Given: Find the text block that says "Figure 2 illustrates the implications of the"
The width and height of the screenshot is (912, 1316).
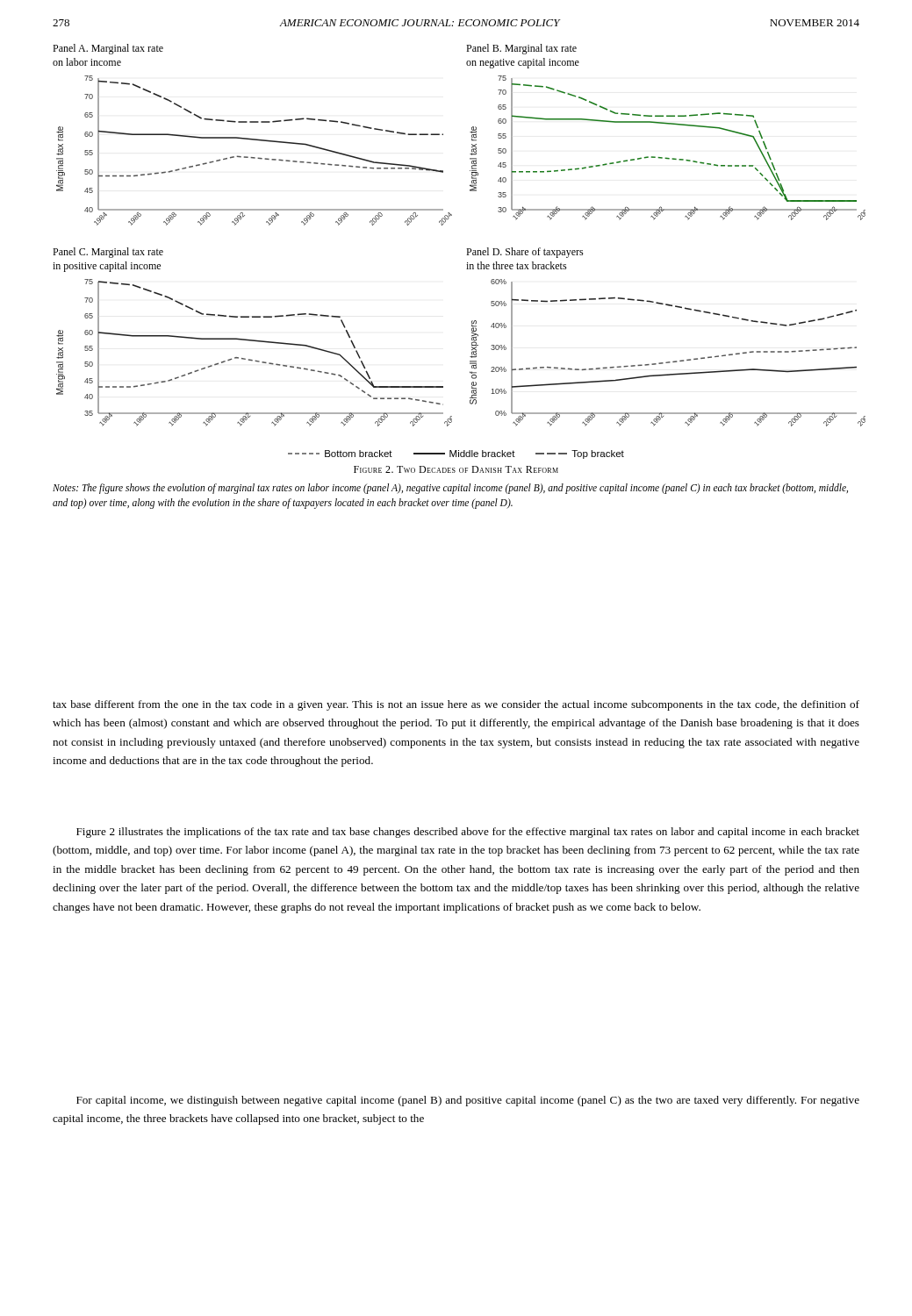Looking at the screenshot, I should tap(456, 869).
